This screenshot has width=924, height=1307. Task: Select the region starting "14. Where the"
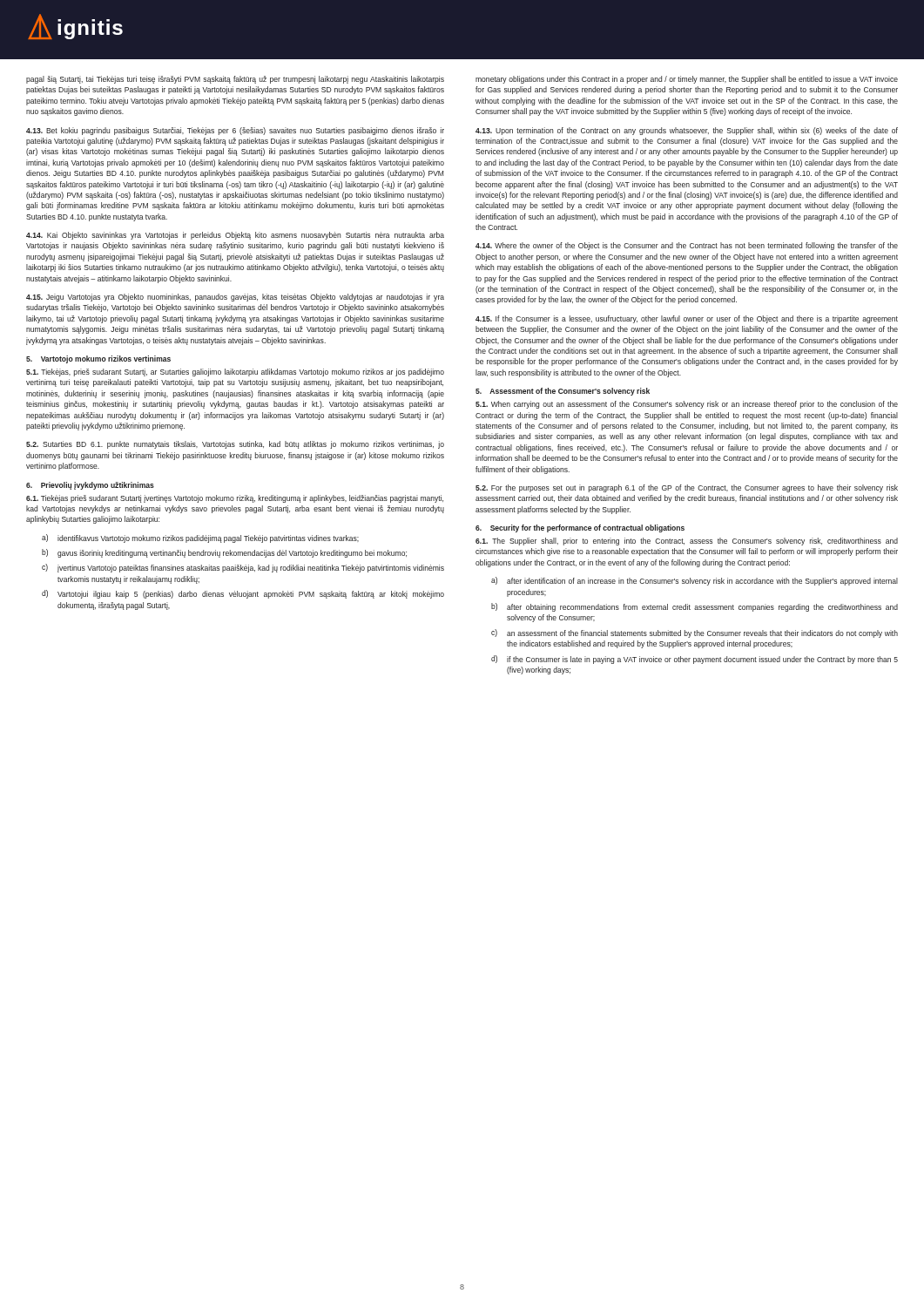[x=687, y=273]
